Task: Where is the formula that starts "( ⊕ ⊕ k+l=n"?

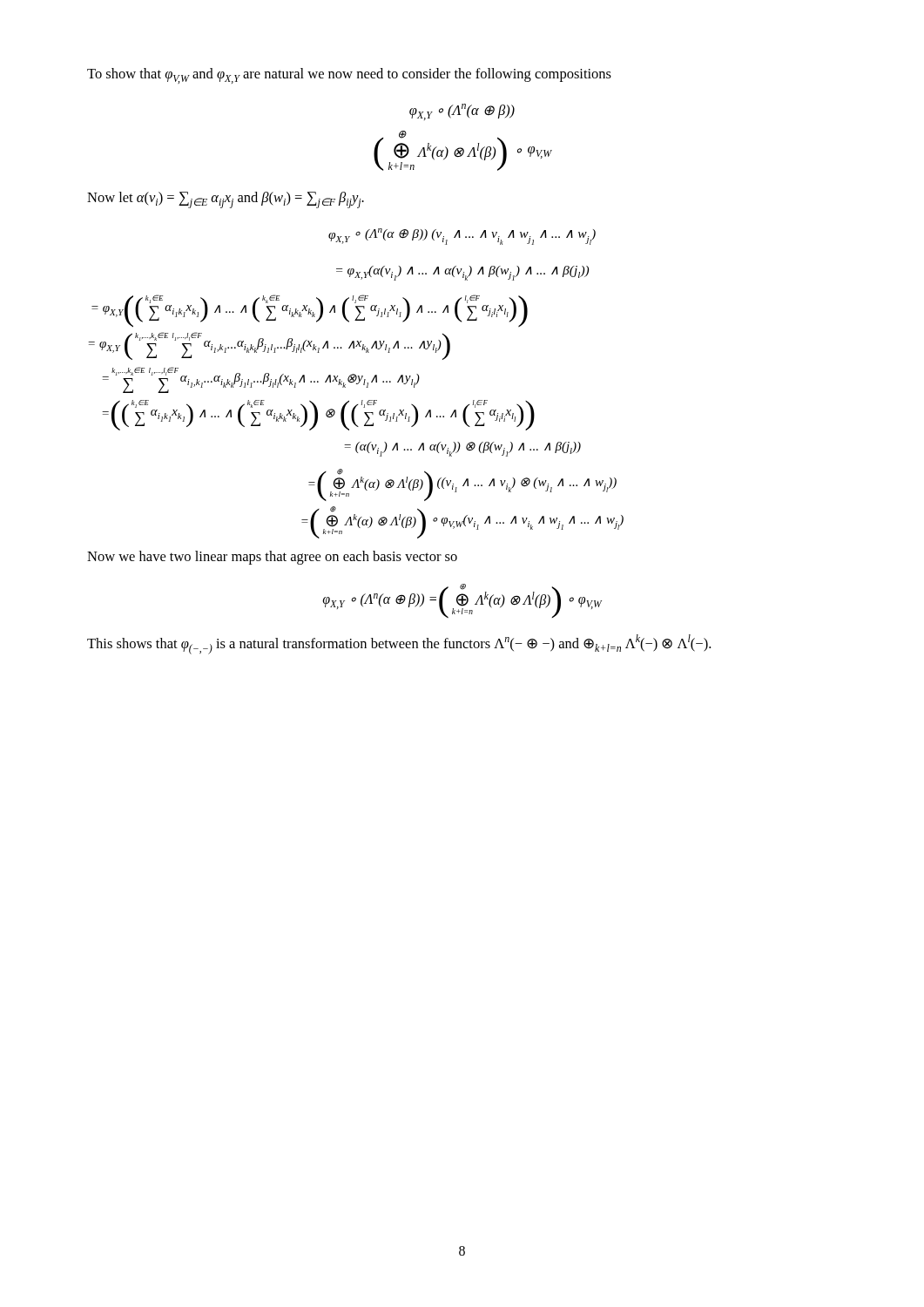Action: [x=462, y=151]
